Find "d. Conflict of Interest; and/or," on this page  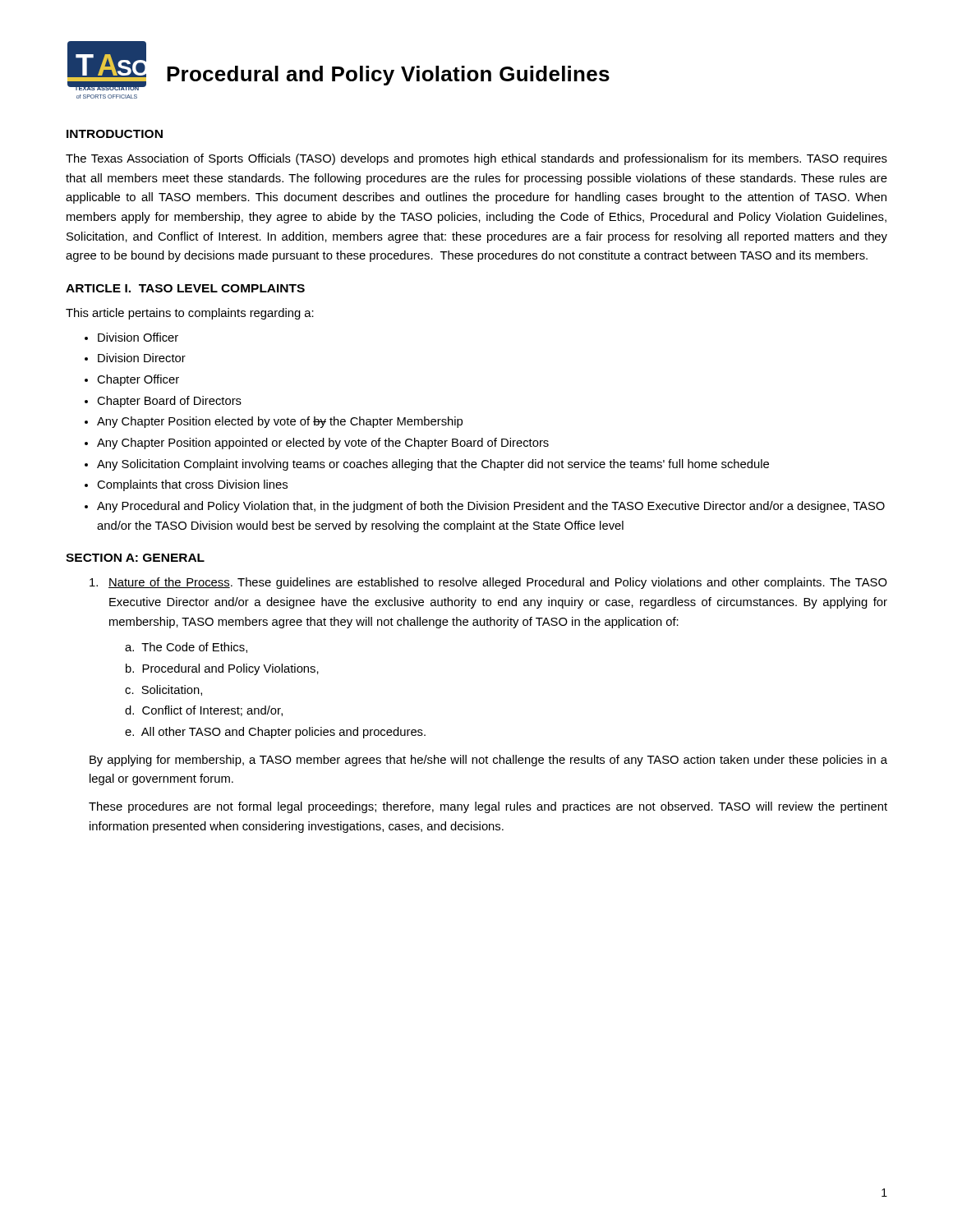pyautogui.click(x=204, y=711)
